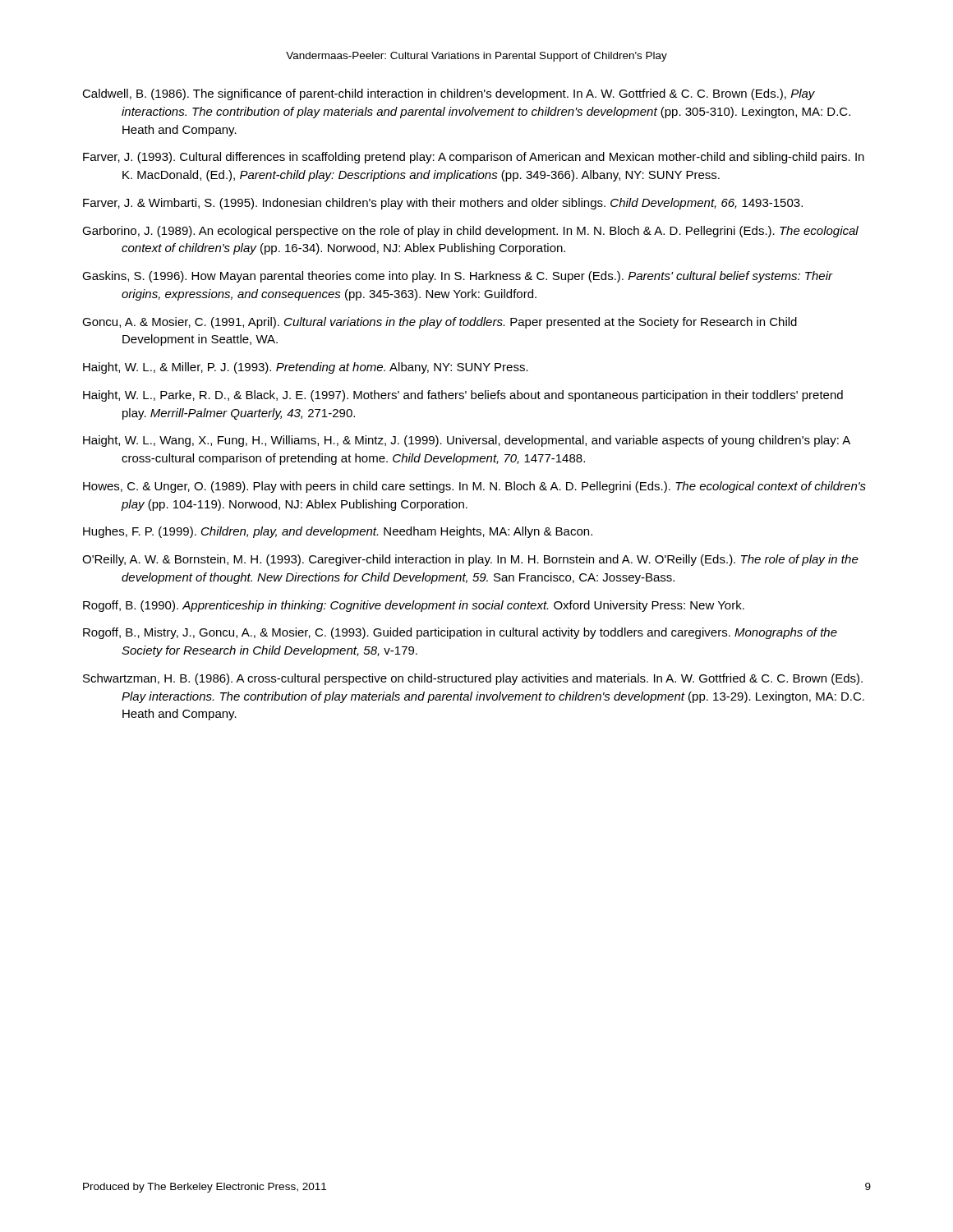Click on the region starting "Hughes, F. P. (1999). Children, play, and"

pyautogui.click(x=338, y=531)
